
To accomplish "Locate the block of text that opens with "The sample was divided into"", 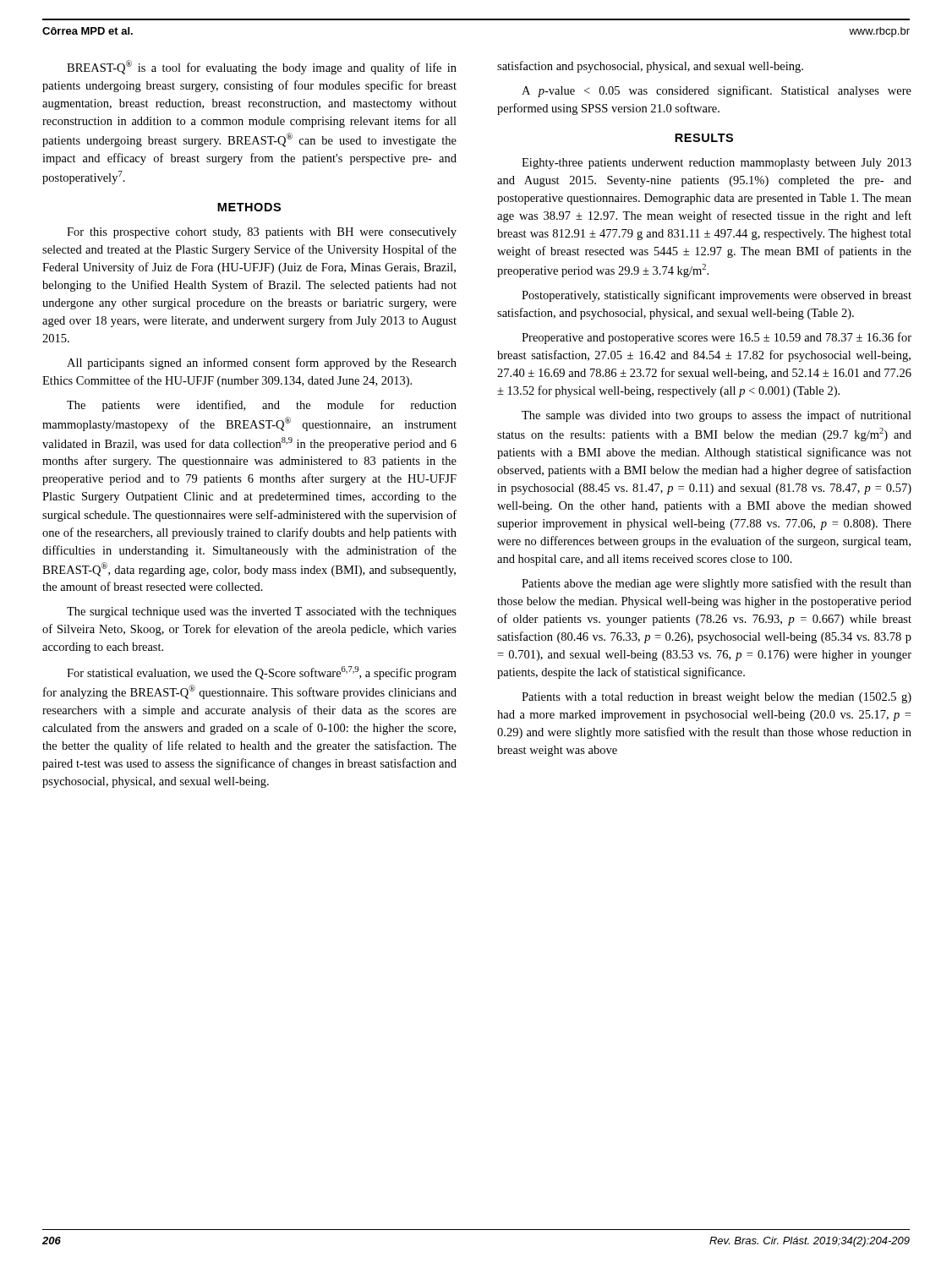I will [704, 487].
